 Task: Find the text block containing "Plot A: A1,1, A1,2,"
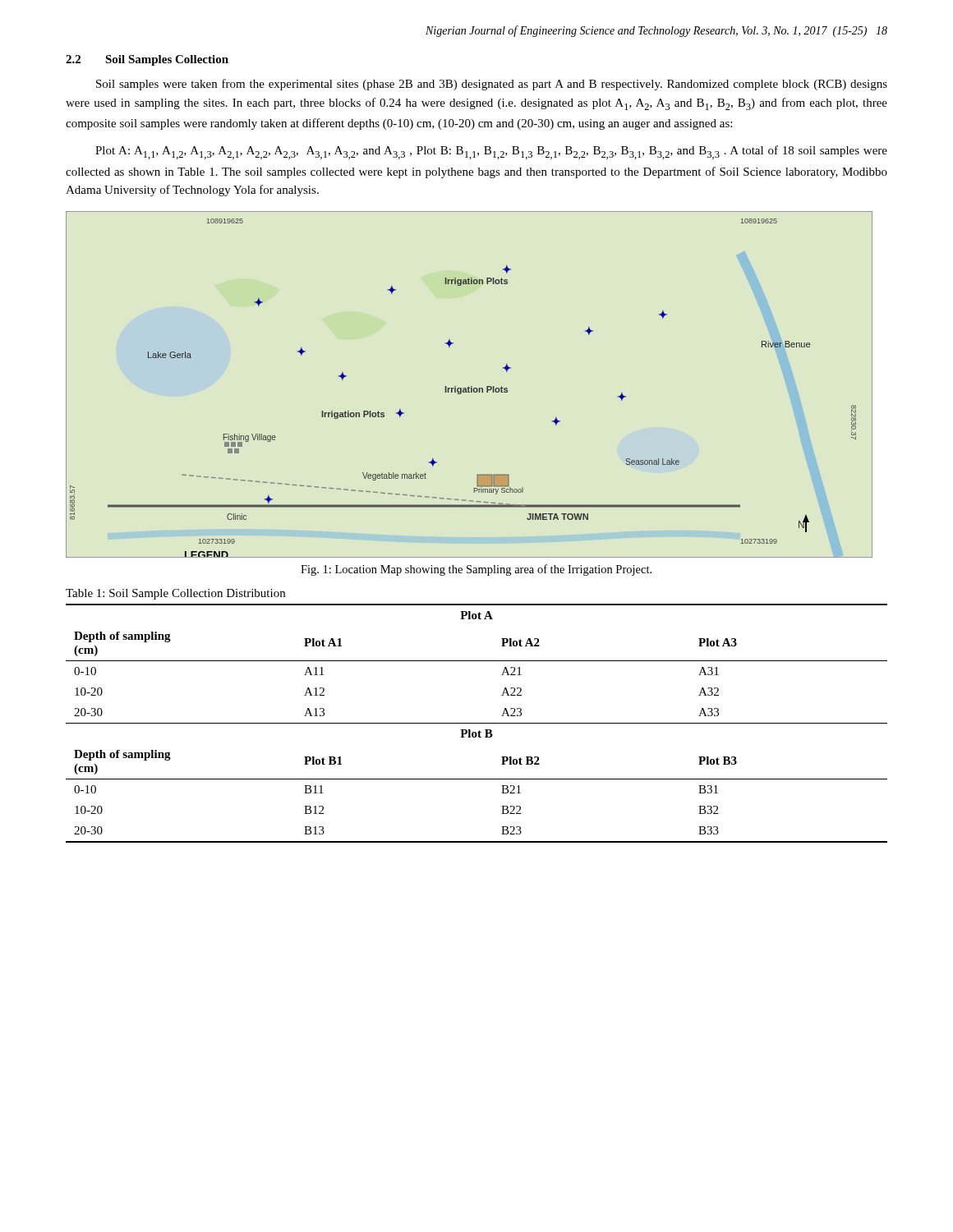476,170
